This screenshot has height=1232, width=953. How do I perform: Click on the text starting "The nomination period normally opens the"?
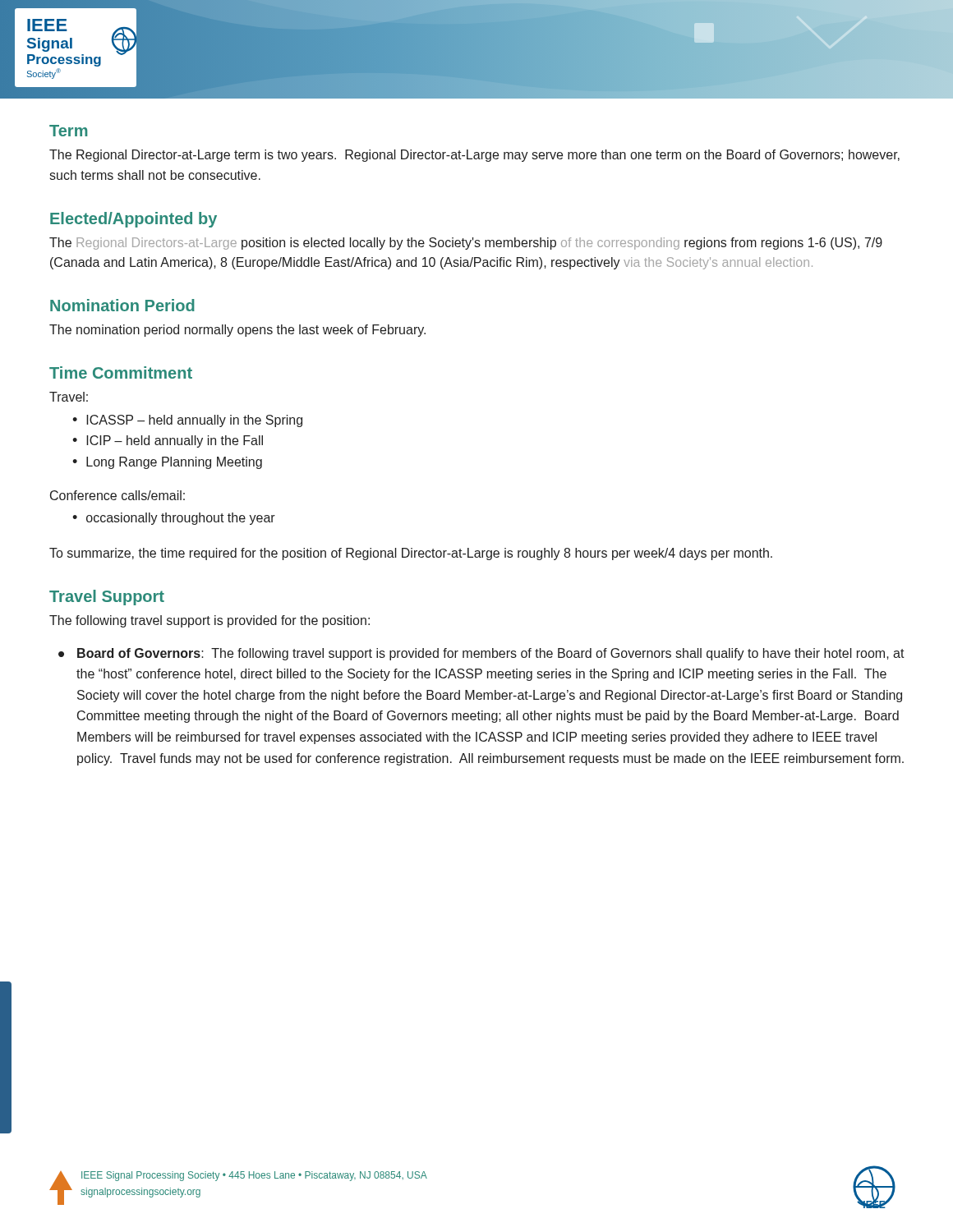[x=238, y=330]
